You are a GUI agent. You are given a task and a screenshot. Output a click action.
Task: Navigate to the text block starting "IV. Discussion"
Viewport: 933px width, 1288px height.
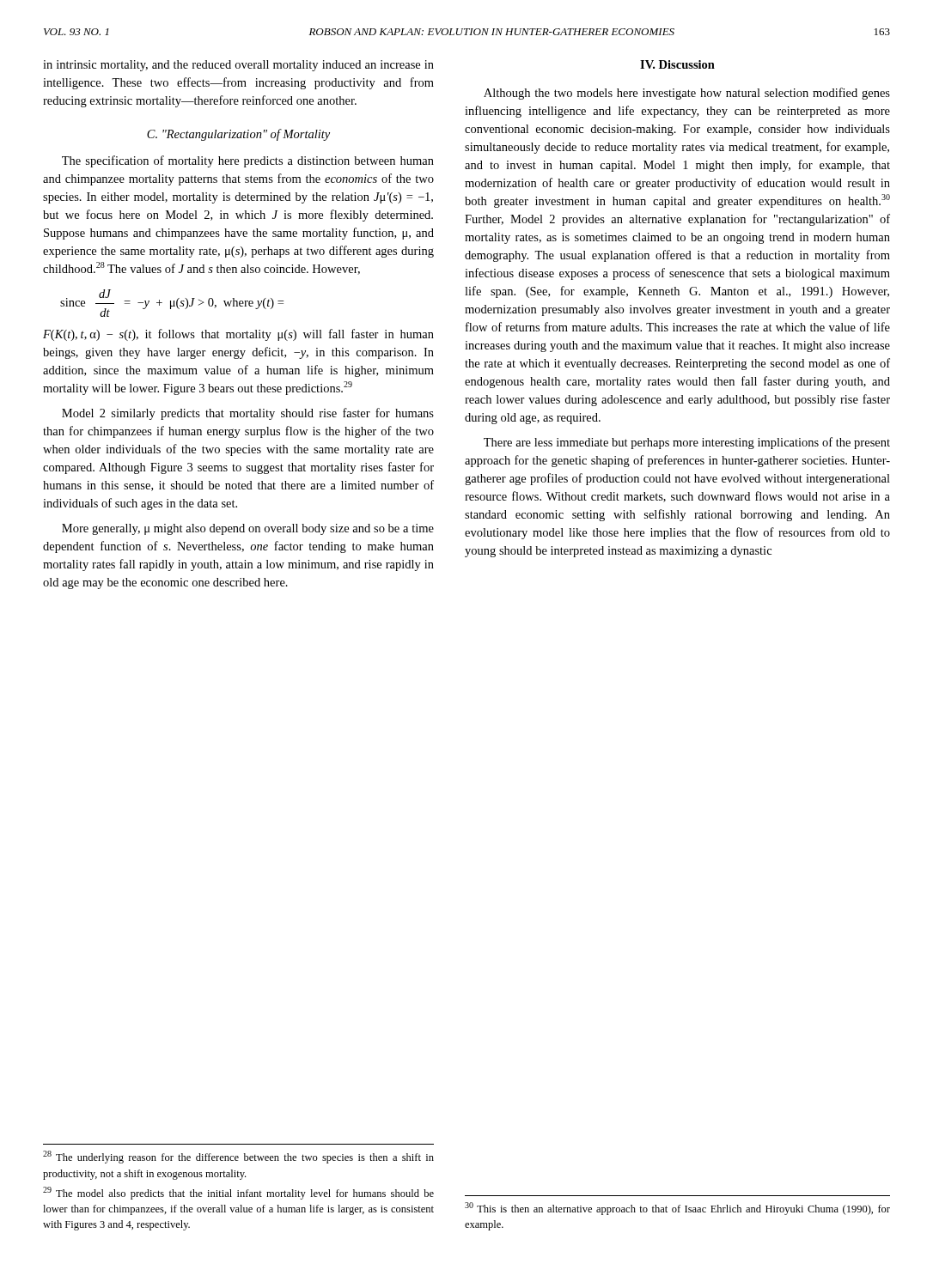[x=677, y=64]
